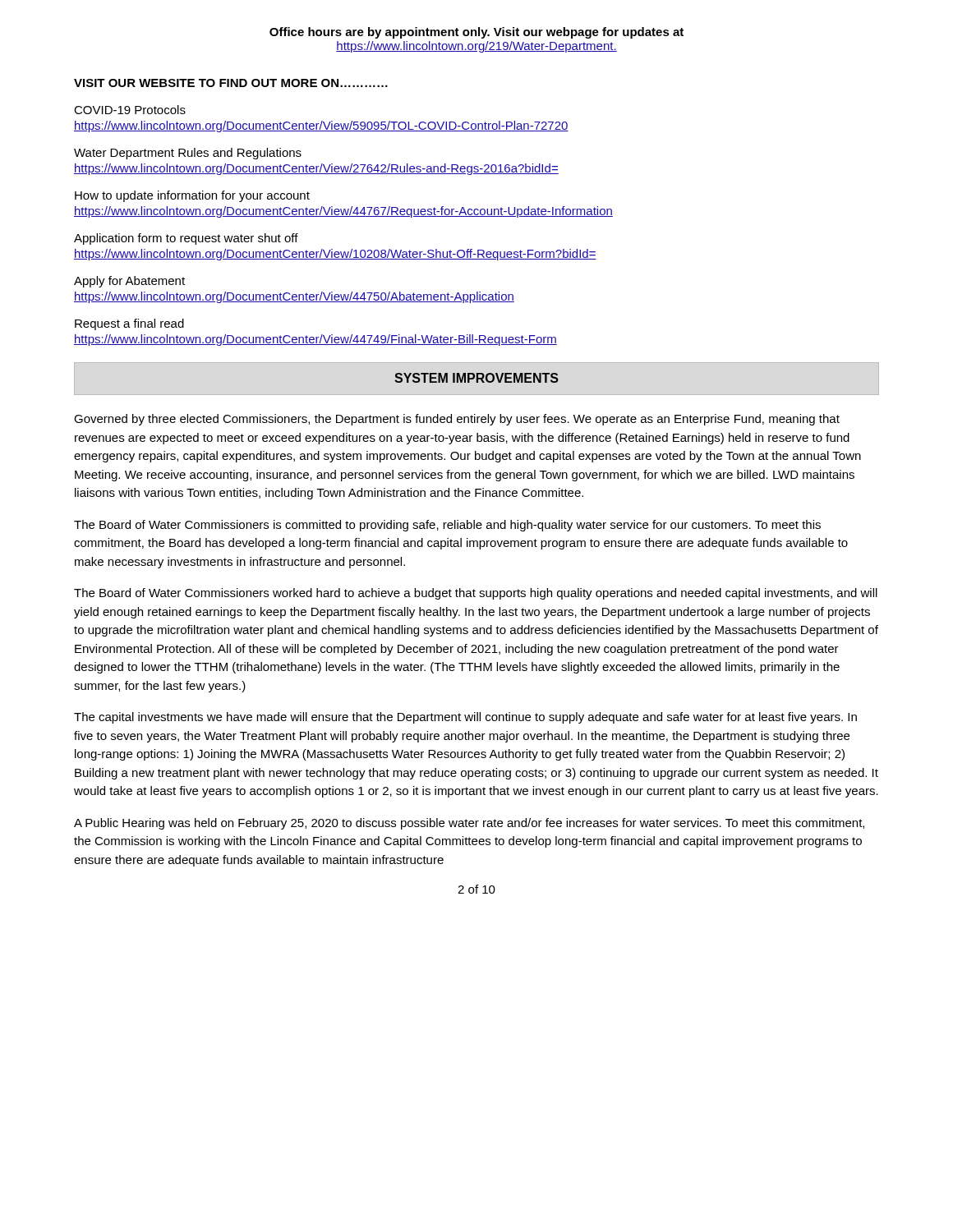Where does it say "Application form to request water shut off https://www.lincolntown.org/DocumentCenter/View/10208/Water-Shut-Off-Request-Form?bidId="?
This screenshot has width=953, height=1232.
tap(476, 246)
